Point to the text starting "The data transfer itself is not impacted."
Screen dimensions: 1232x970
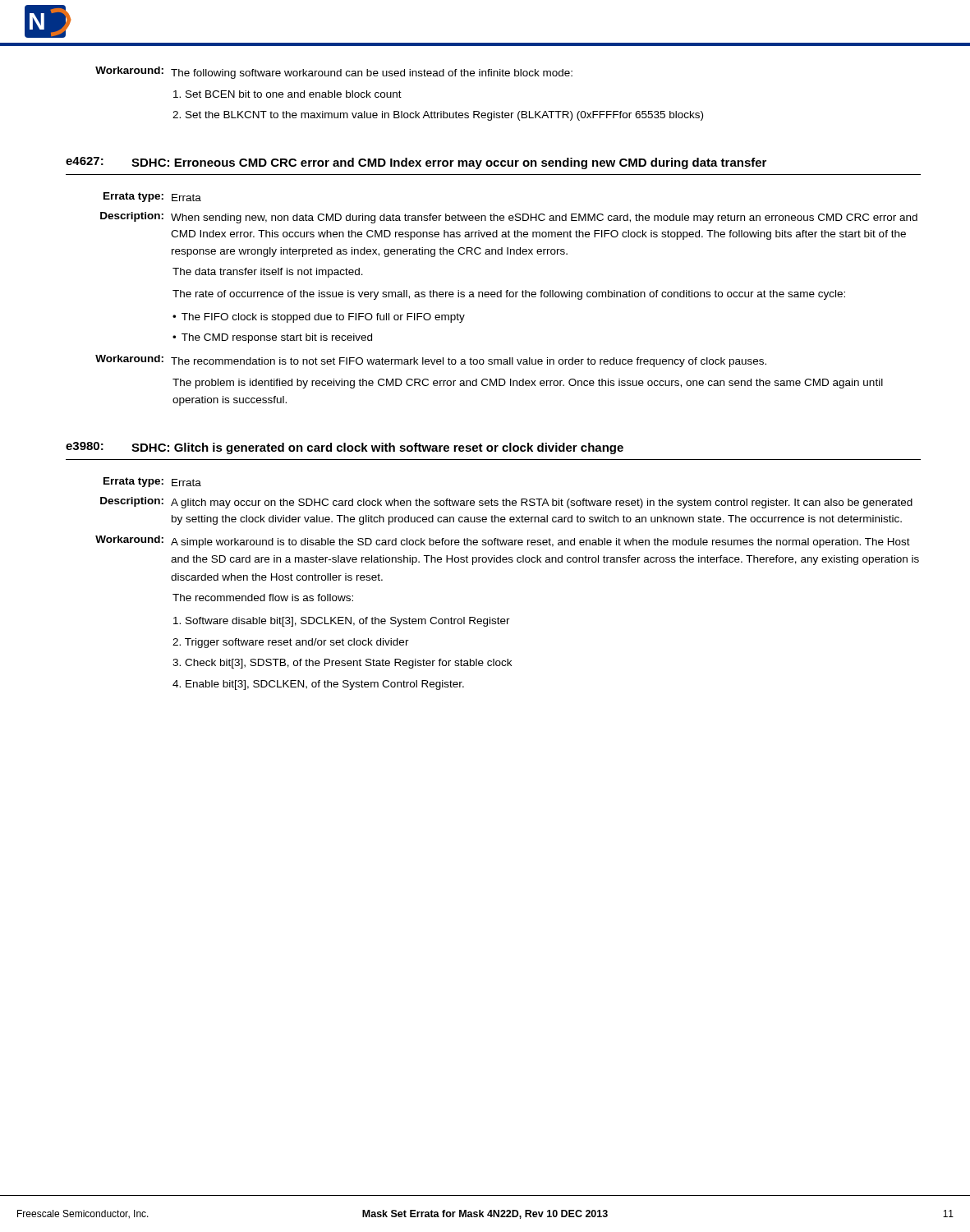point(268,271)
